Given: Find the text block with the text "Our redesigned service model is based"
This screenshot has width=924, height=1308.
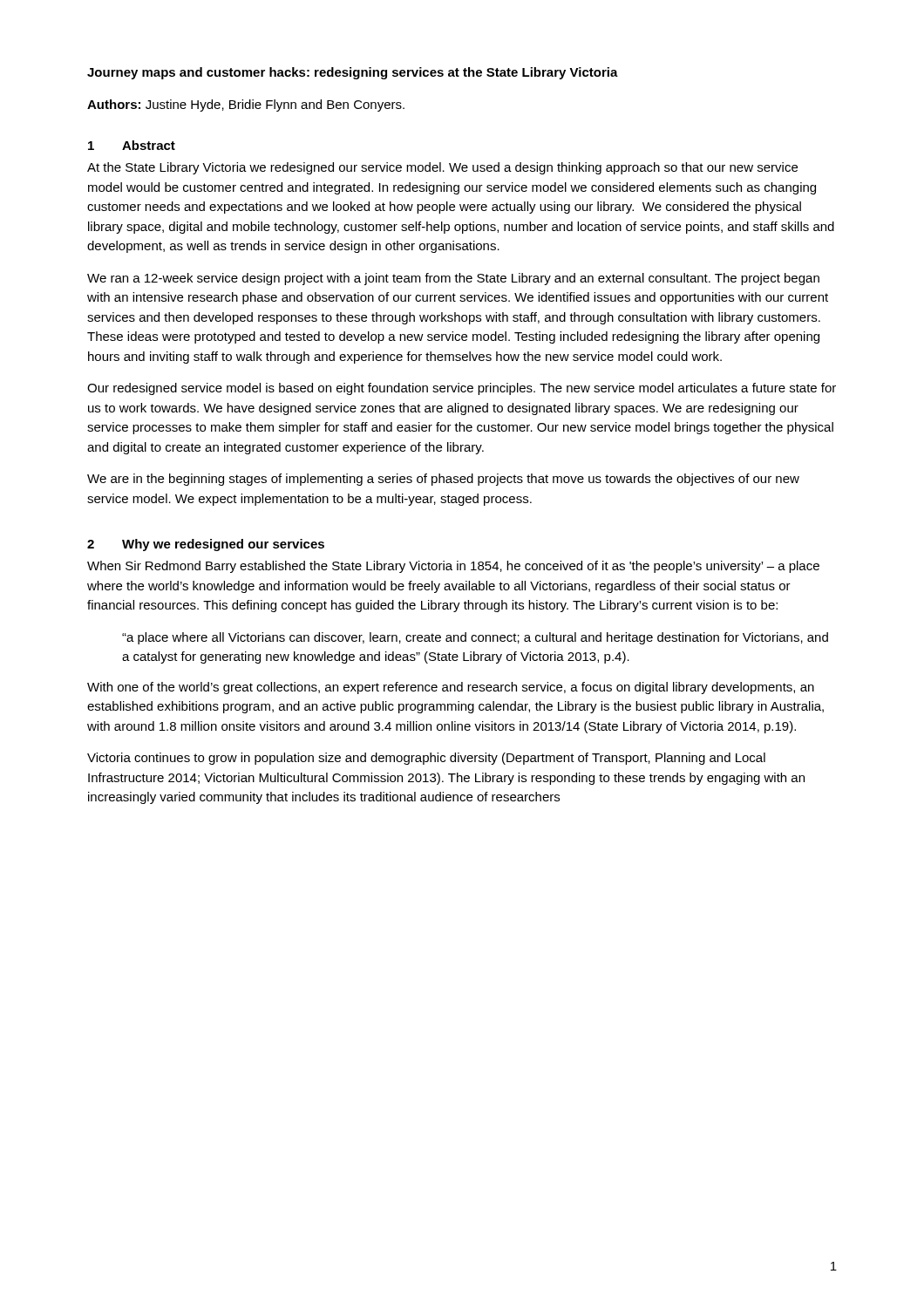Looking at the screenshot, I should click(x=462, y=417).
